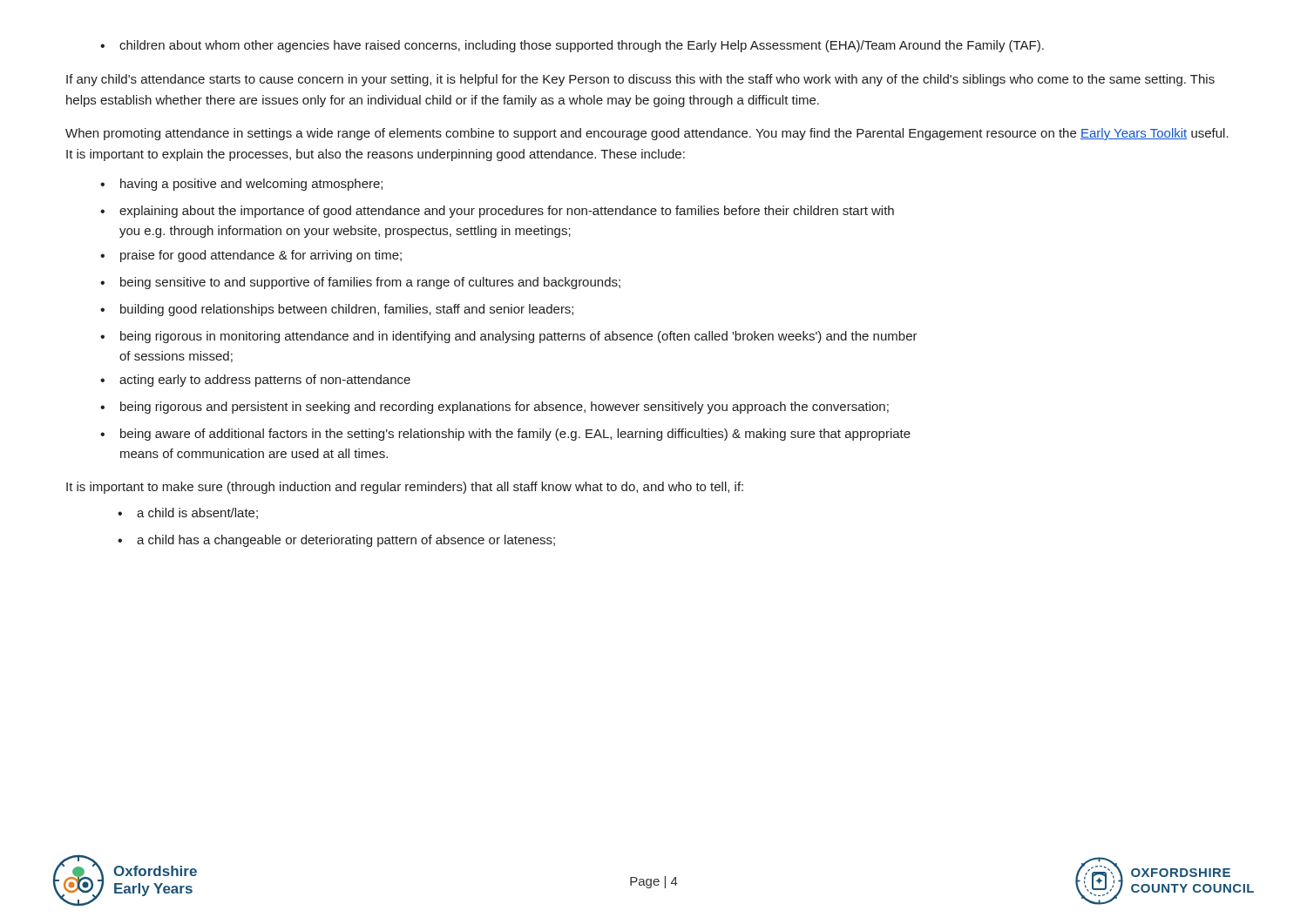Select the list item that says "• a child has a changeable or"

pyautogui.click(x=337, y=540)
